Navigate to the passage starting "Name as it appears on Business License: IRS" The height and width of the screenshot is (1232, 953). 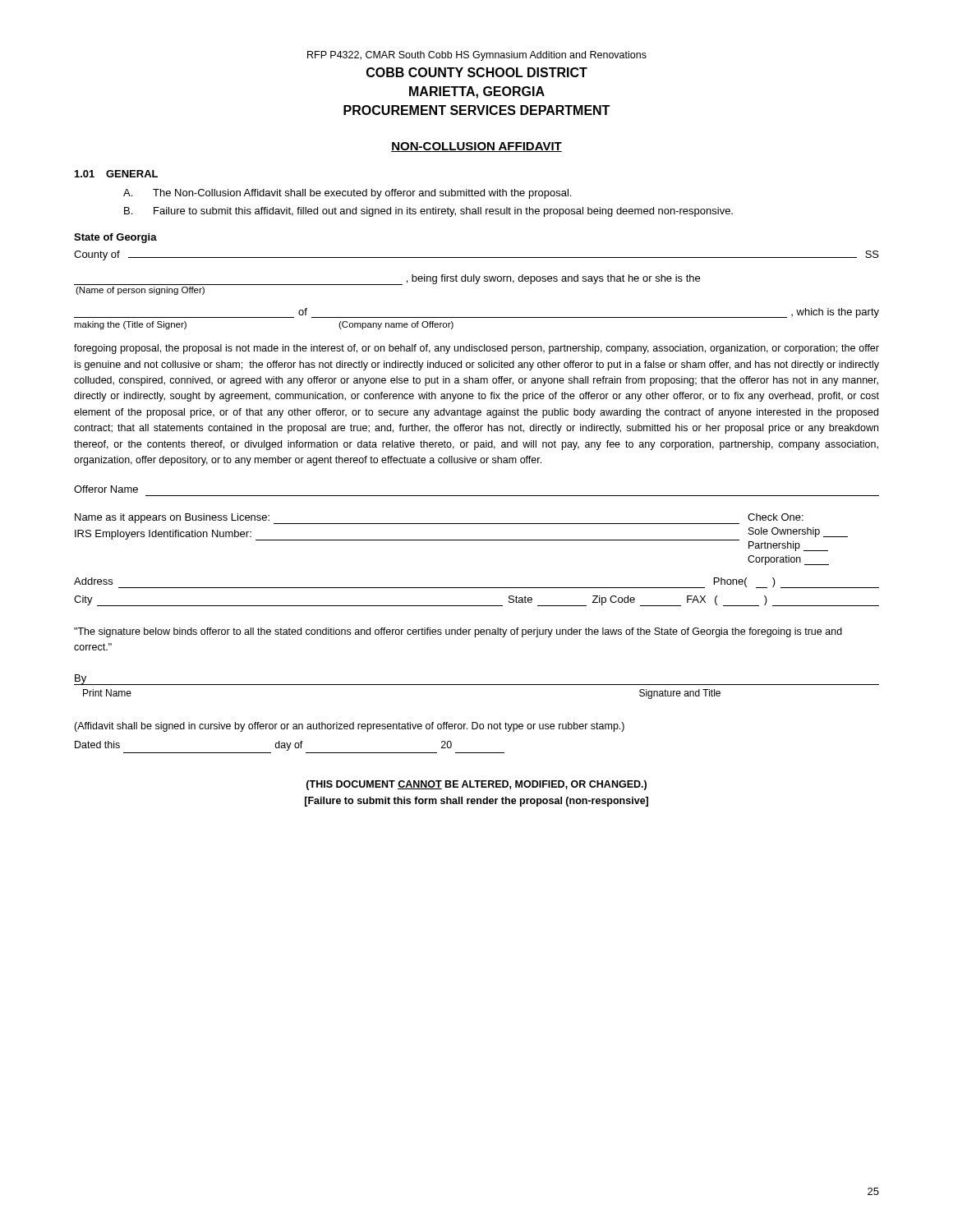click(476, 539)
